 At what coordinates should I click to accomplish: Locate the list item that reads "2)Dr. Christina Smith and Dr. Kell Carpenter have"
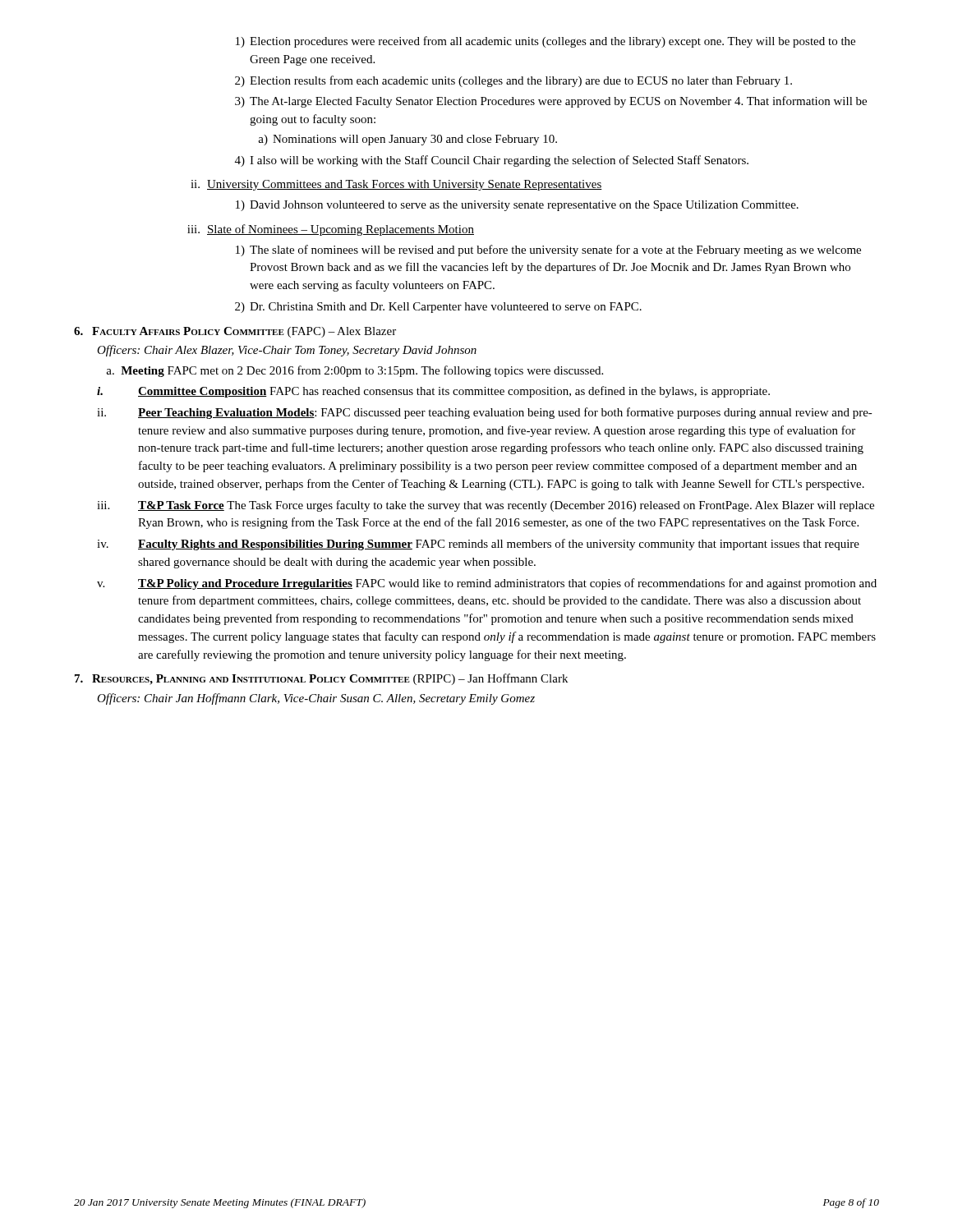tap(549, 307)
